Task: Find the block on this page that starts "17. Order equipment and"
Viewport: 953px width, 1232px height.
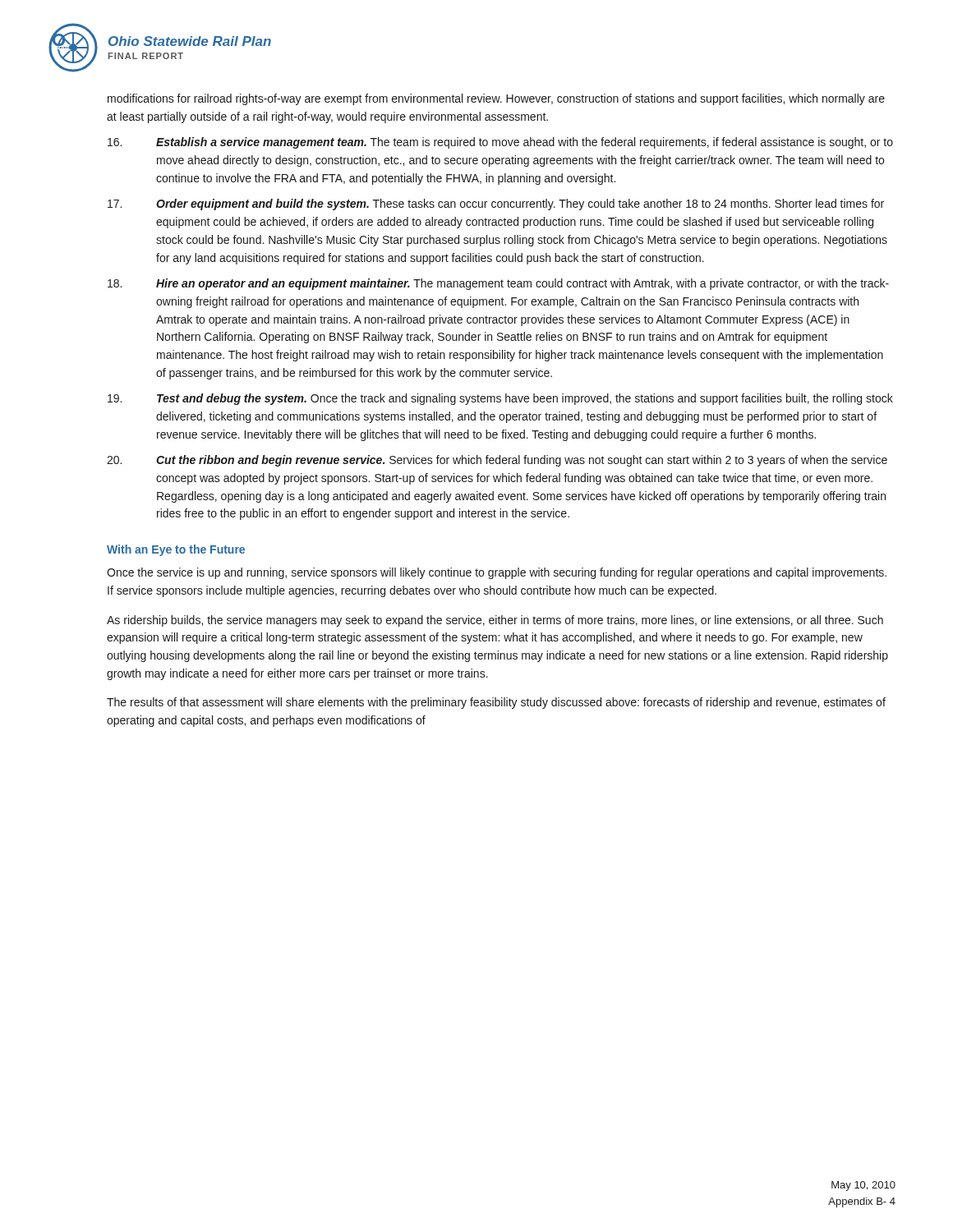Action: pyautogui.click(x=501, y=231)
